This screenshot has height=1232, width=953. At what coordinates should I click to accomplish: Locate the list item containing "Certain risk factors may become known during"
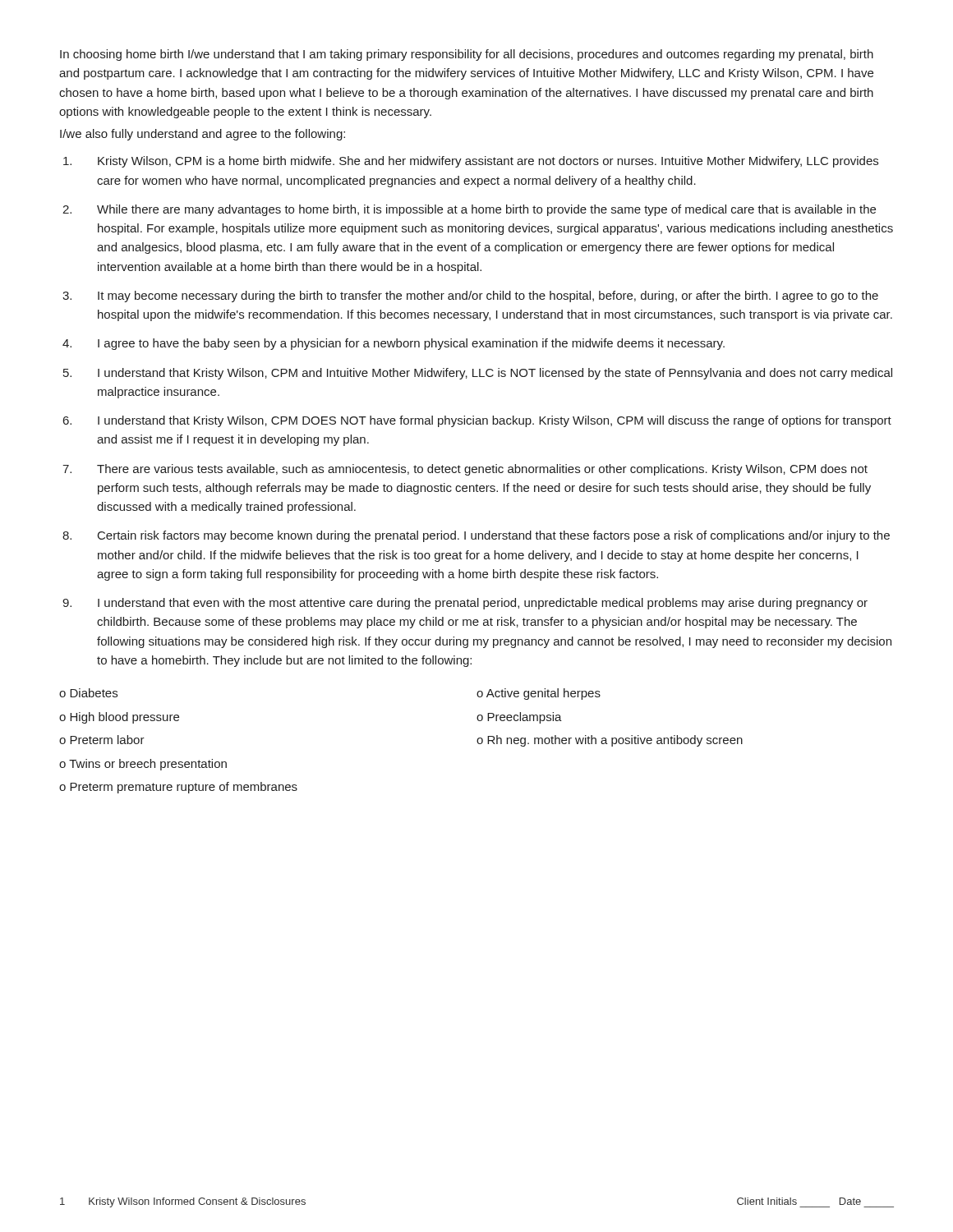click(488, 554)
